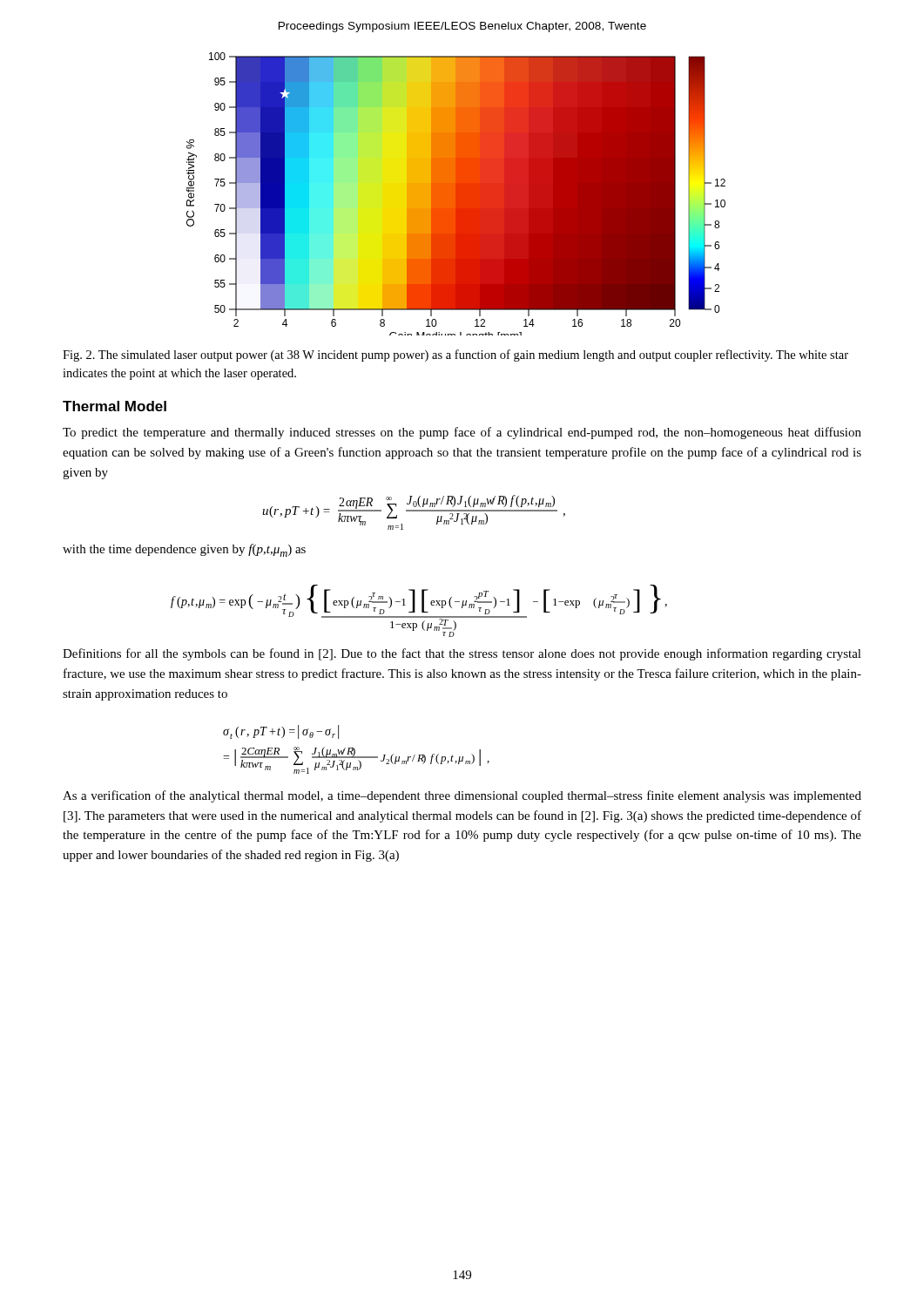Locate the element starting "with the time"
Image resolution: width=924 pixels, height=1307 pixels.
(x=184, y=550)
